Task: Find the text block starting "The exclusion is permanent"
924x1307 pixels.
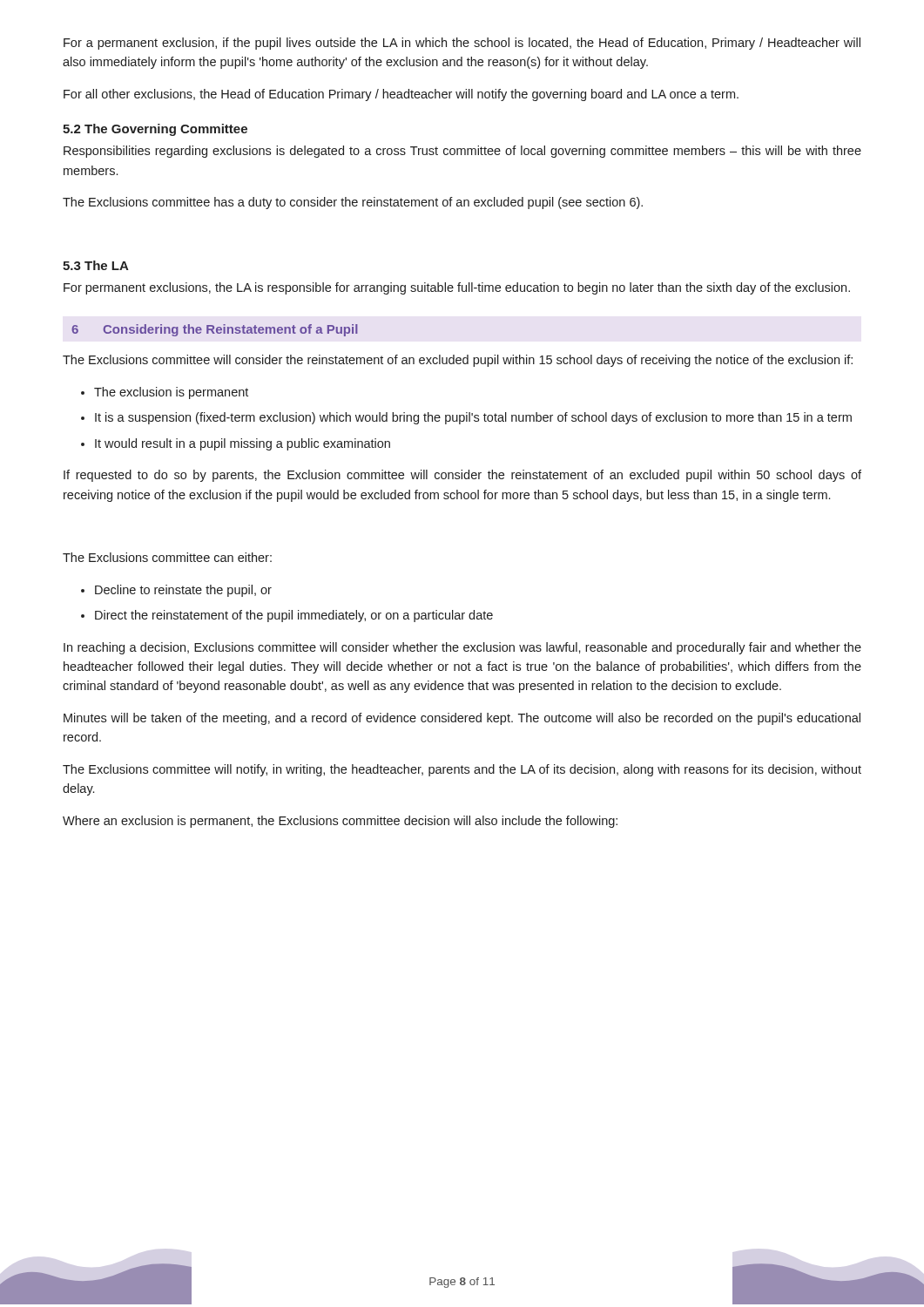Action: pos(171,392)
